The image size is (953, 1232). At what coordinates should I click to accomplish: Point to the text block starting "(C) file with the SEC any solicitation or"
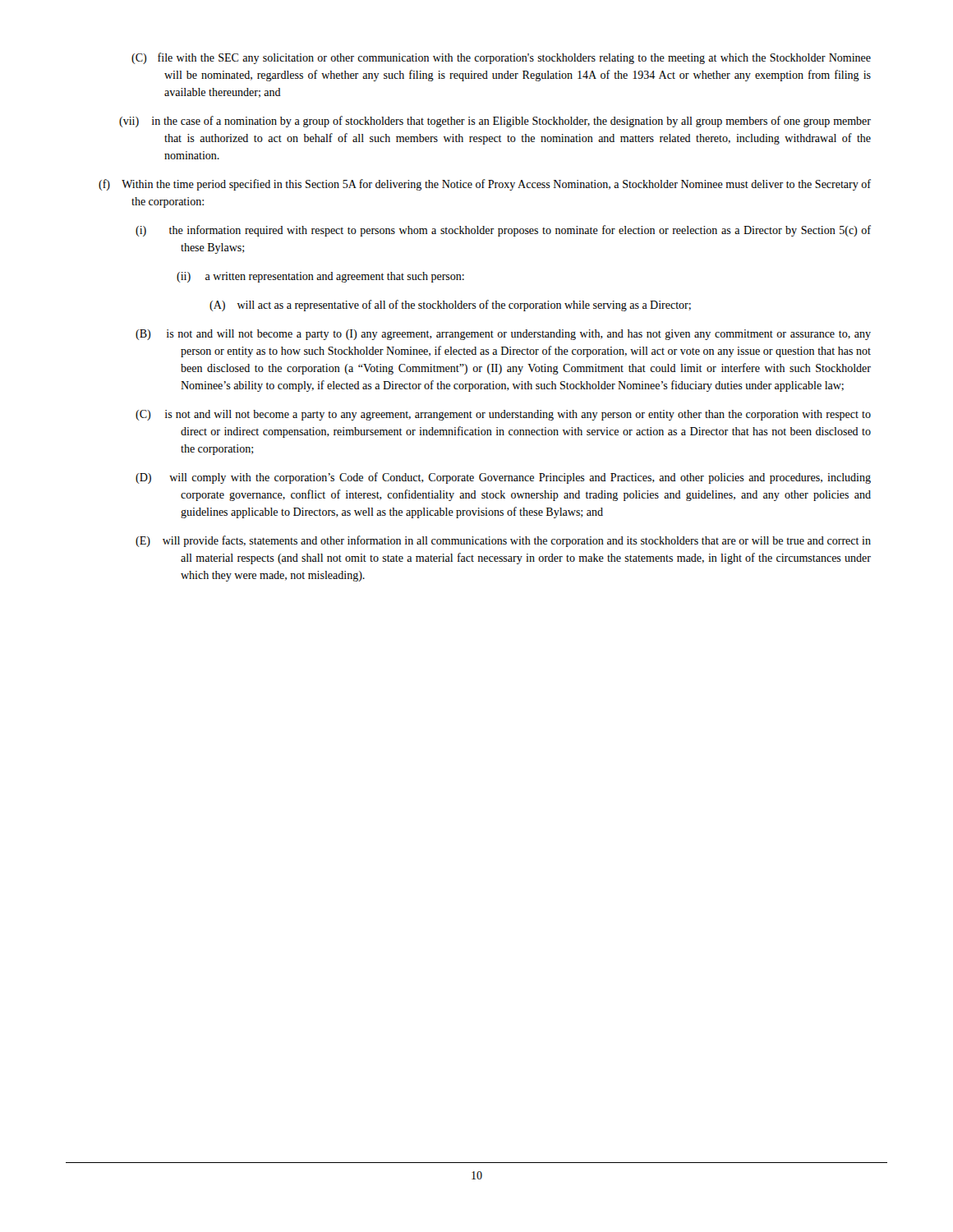click(x=501, y=75)
